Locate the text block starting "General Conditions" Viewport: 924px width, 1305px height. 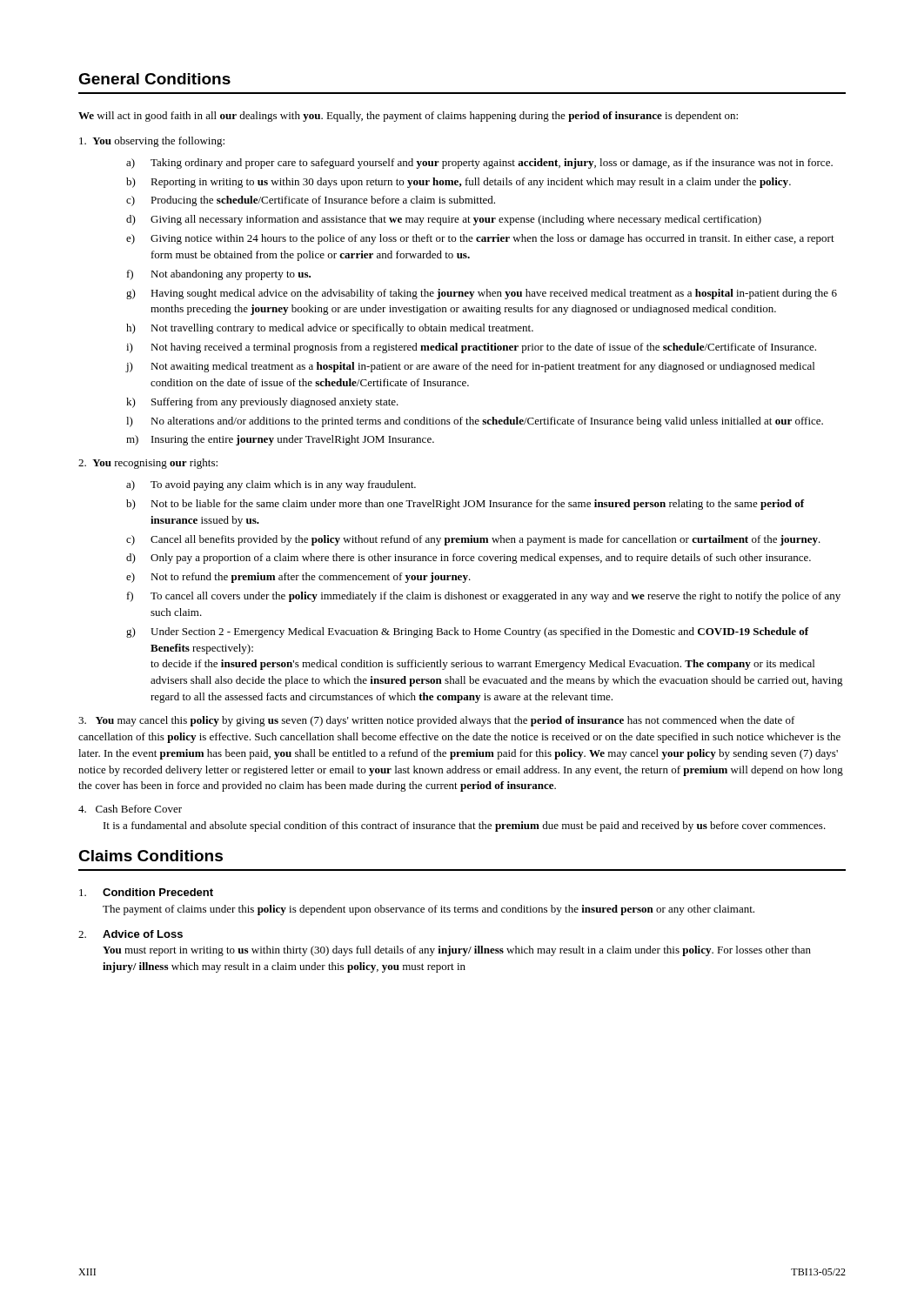coord(462,82)
